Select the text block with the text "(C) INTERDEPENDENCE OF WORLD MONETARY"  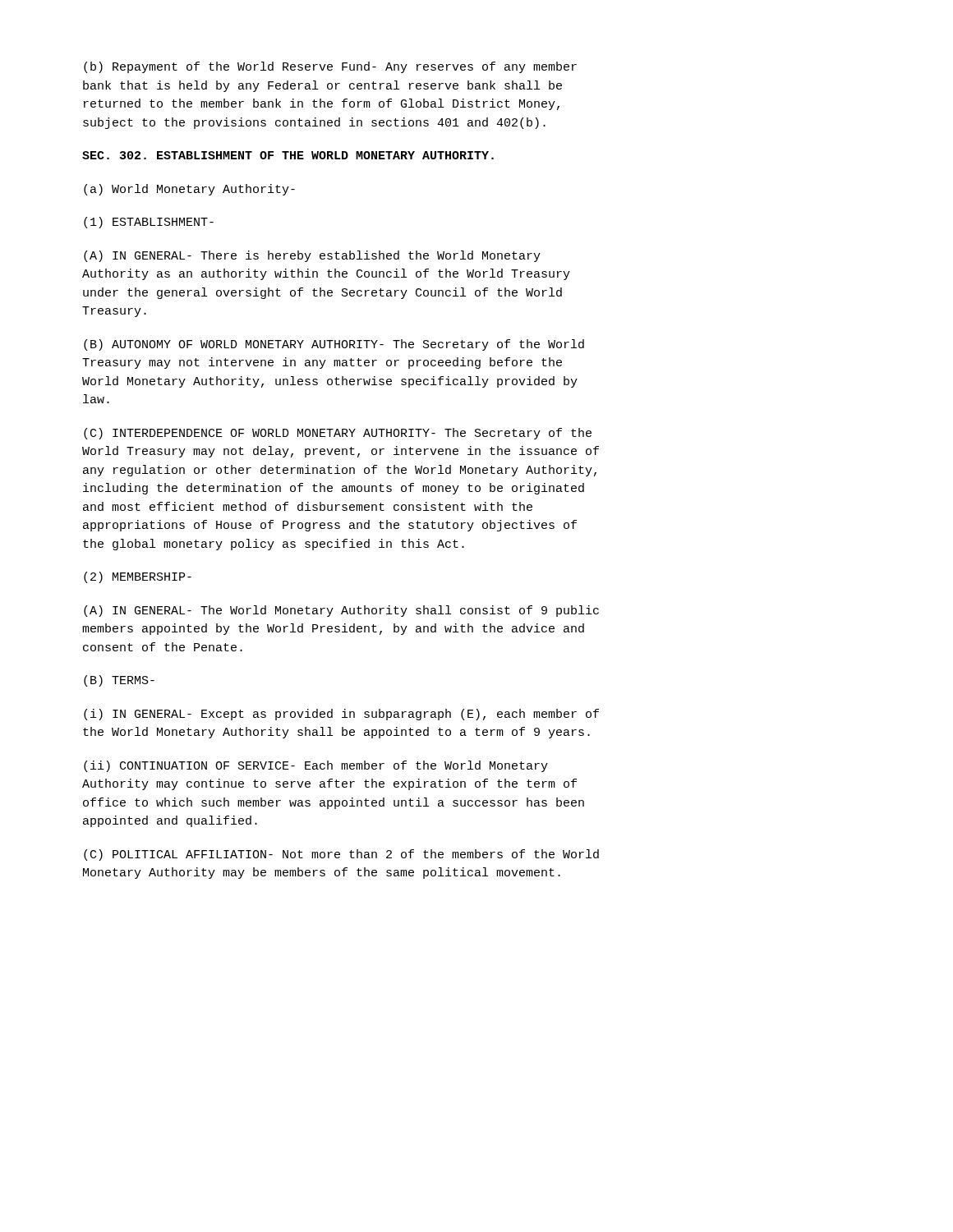tap(341, 489)
